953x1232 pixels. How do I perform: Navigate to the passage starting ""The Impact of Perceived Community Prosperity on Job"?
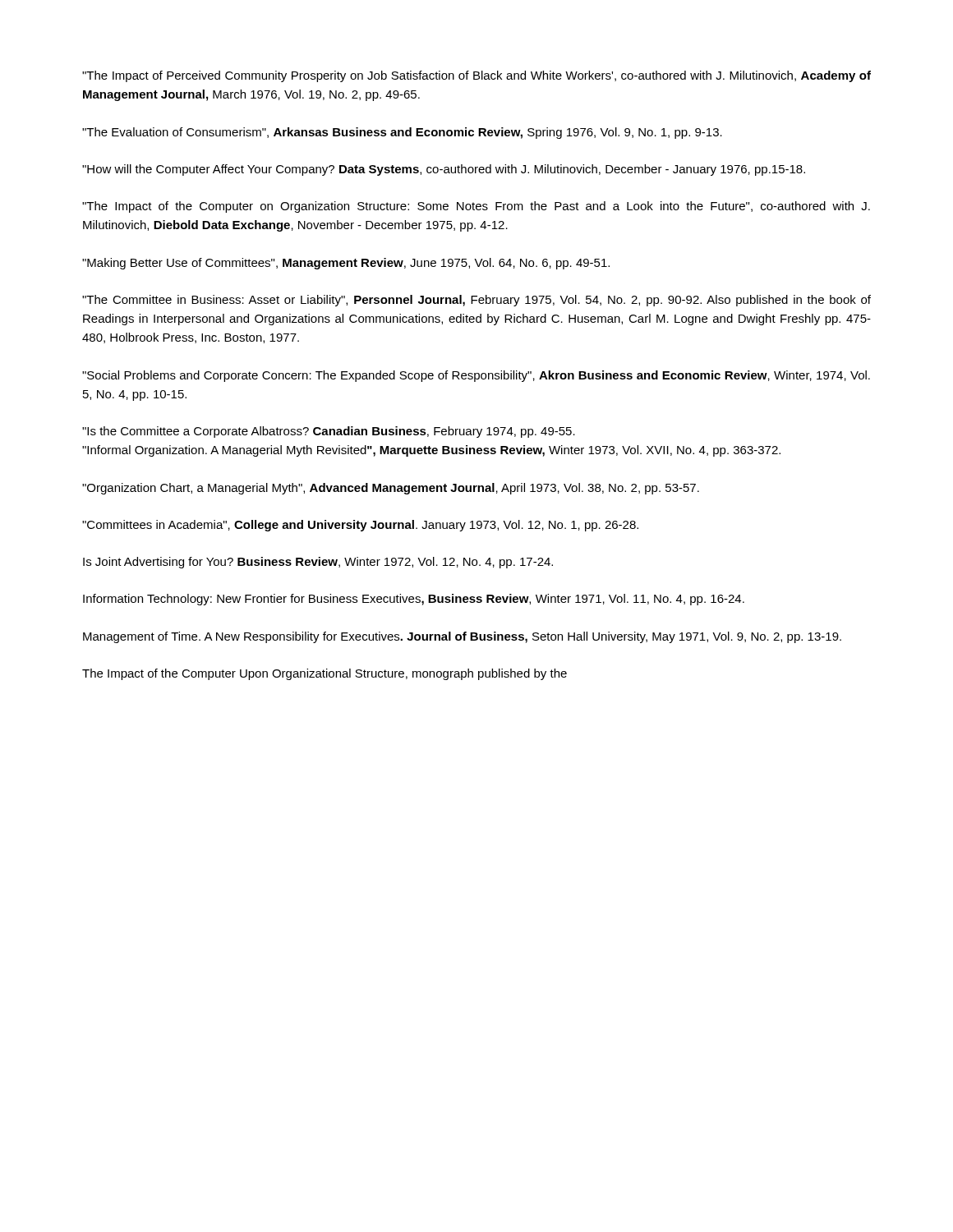(x=476, y=85)
